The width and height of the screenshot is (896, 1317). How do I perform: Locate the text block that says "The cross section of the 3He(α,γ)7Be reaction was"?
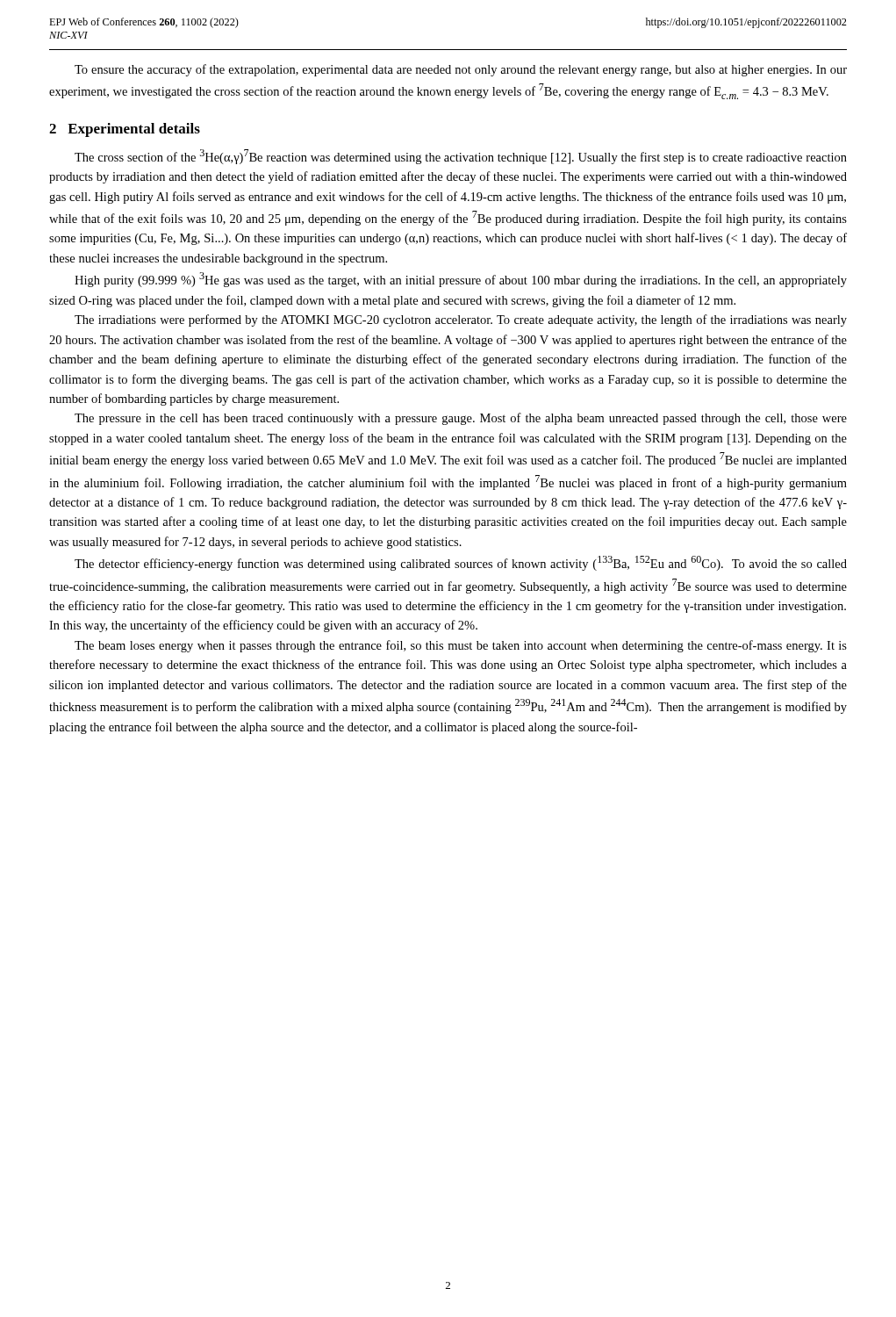point(448,206)
